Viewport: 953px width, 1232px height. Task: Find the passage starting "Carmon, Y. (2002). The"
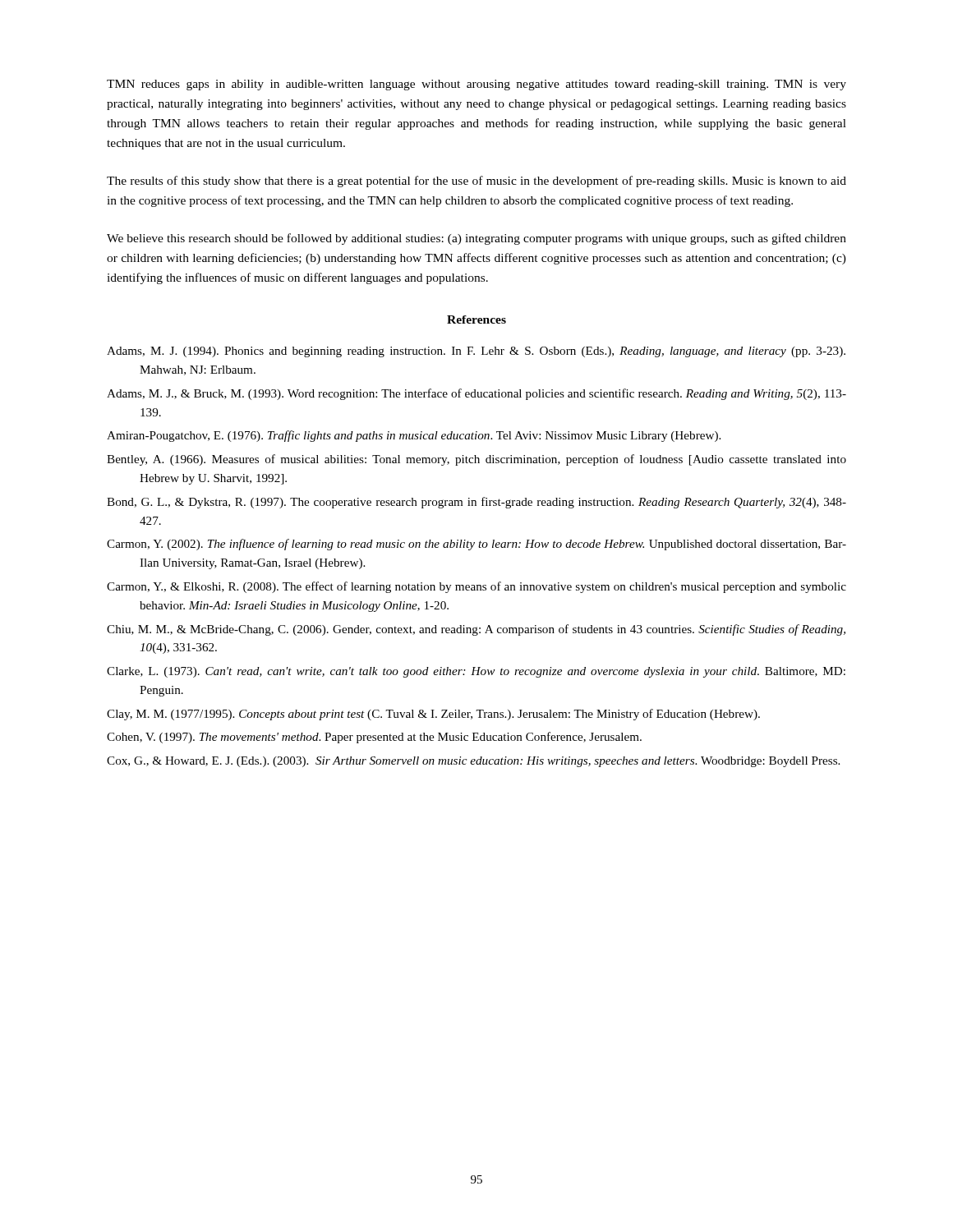point(476,553)
